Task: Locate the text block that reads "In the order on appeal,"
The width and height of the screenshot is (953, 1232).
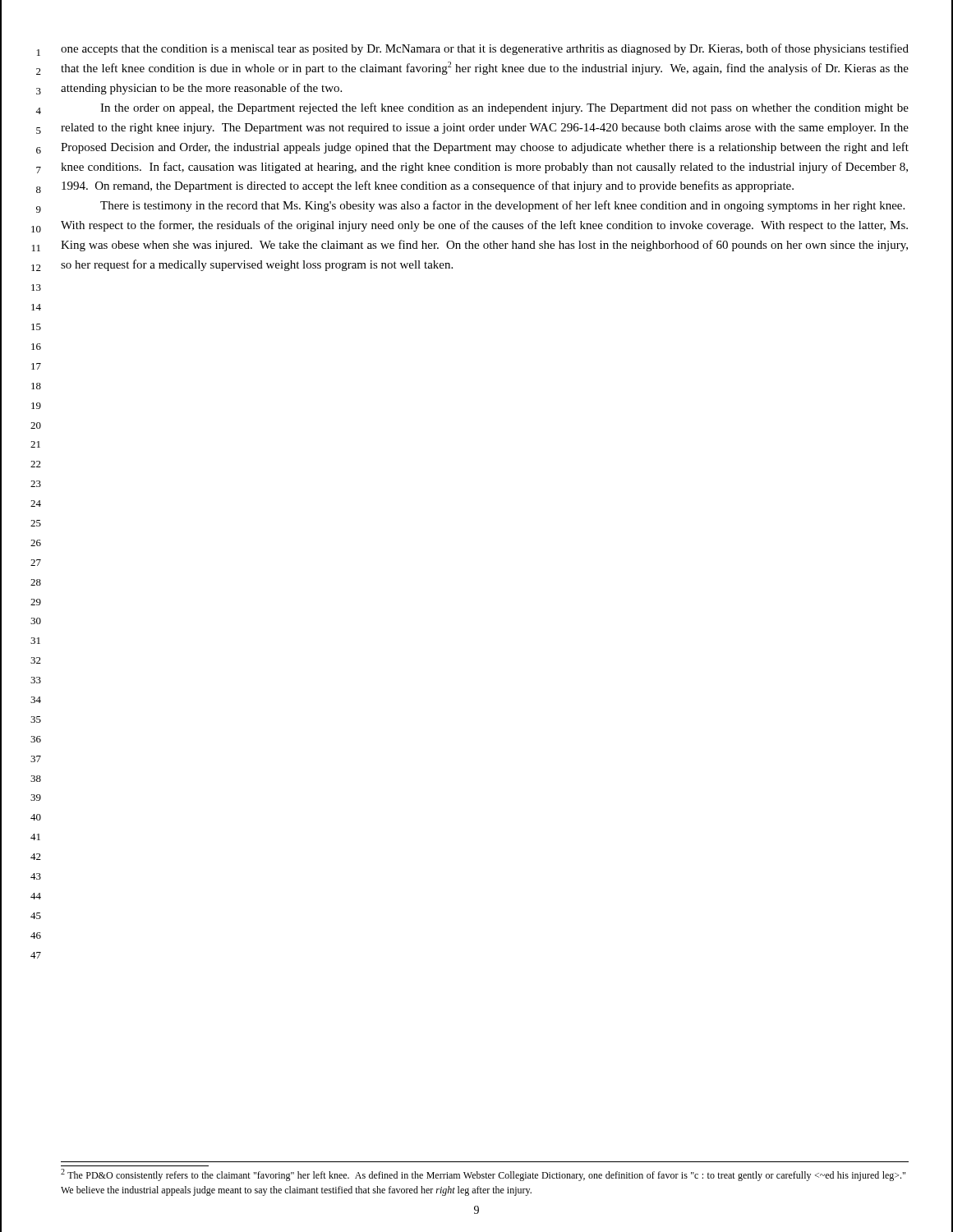Action: point(485,147)
